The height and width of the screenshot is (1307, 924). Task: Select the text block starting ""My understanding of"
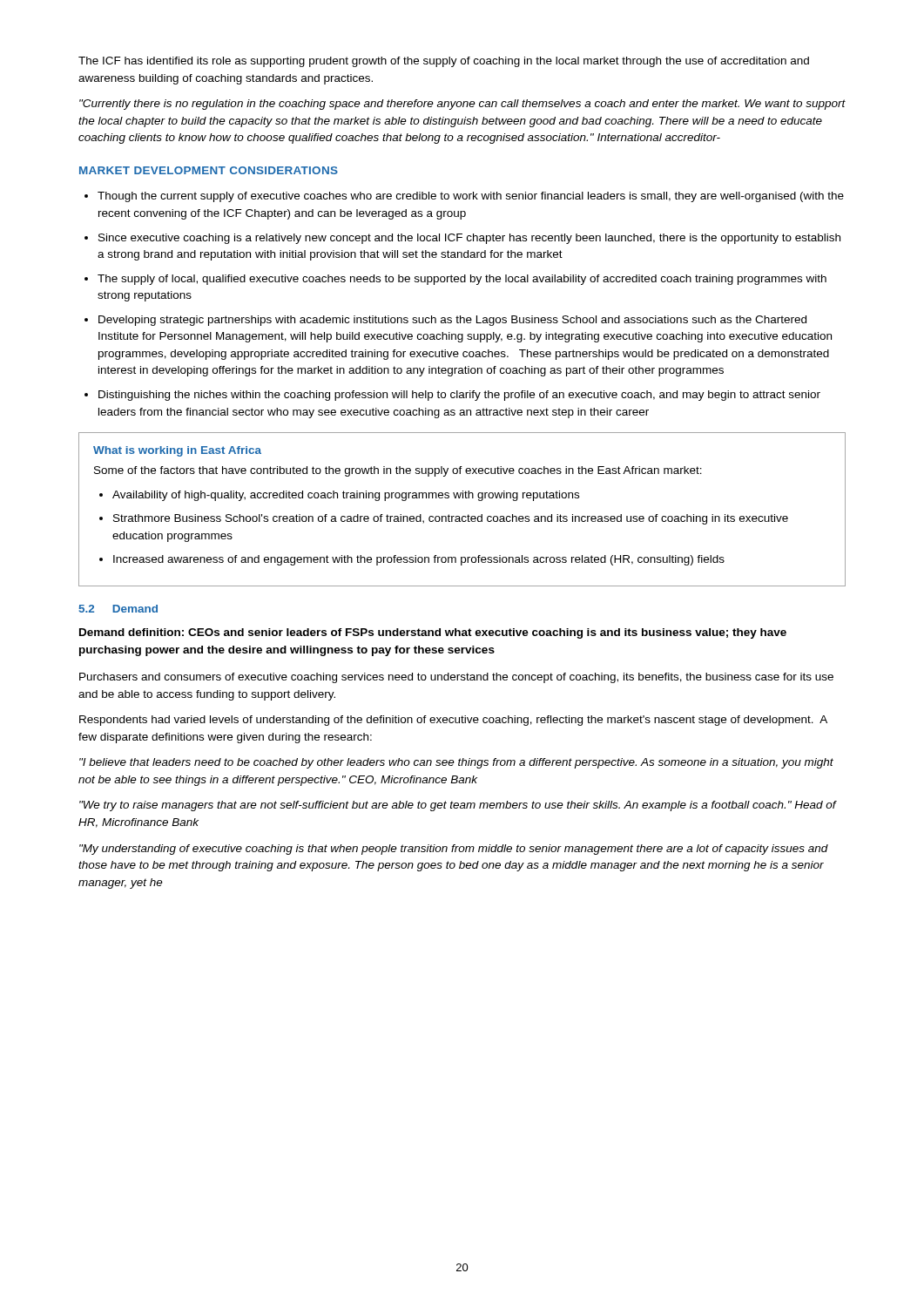(462, 865)
